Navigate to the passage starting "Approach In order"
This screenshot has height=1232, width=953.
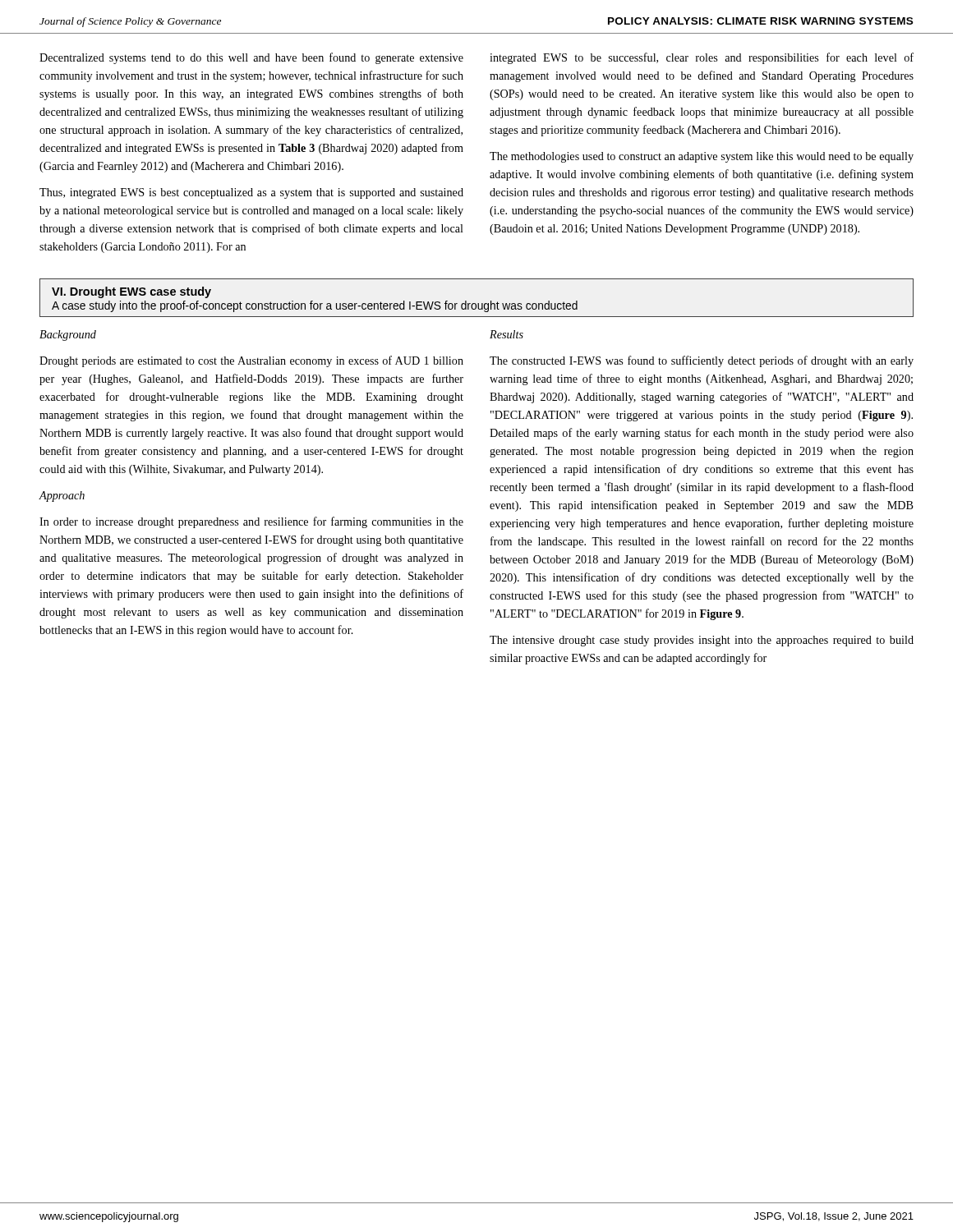click(251, 563)
